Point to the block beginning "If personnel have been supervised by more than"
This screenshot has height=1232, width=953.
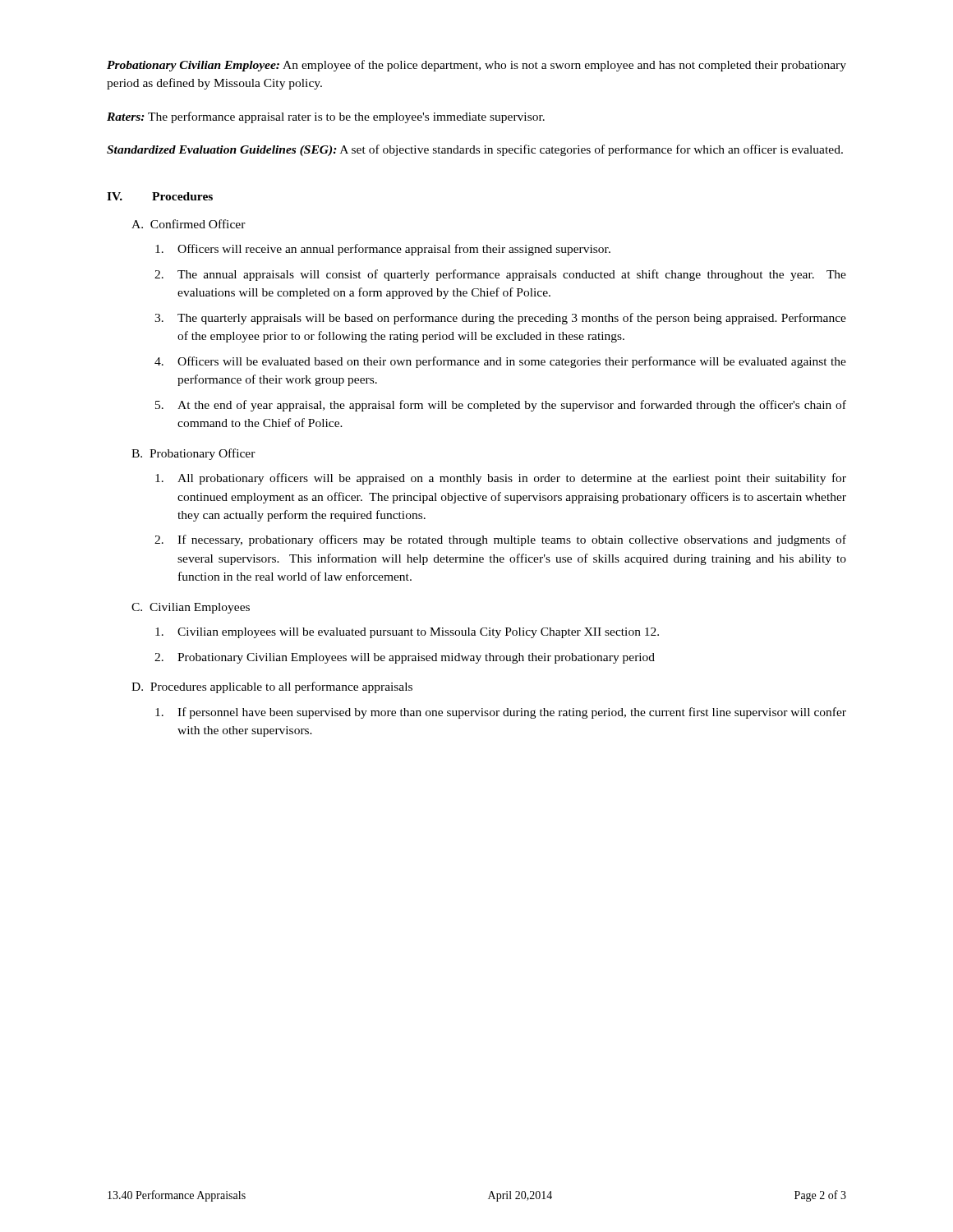(x=500, y=721)
